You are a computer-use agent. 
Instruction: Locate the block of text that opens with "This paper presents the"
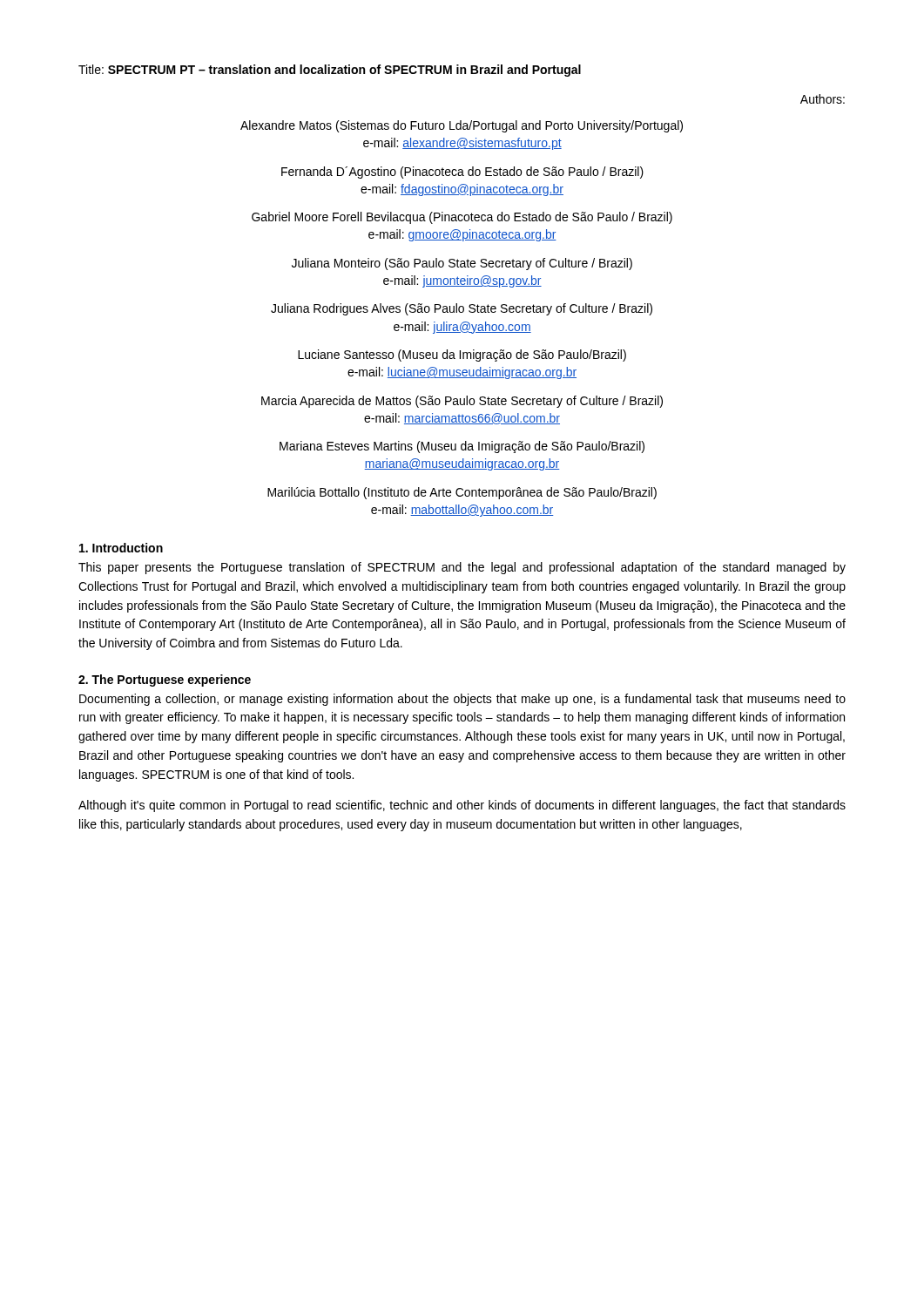[462, 605]
